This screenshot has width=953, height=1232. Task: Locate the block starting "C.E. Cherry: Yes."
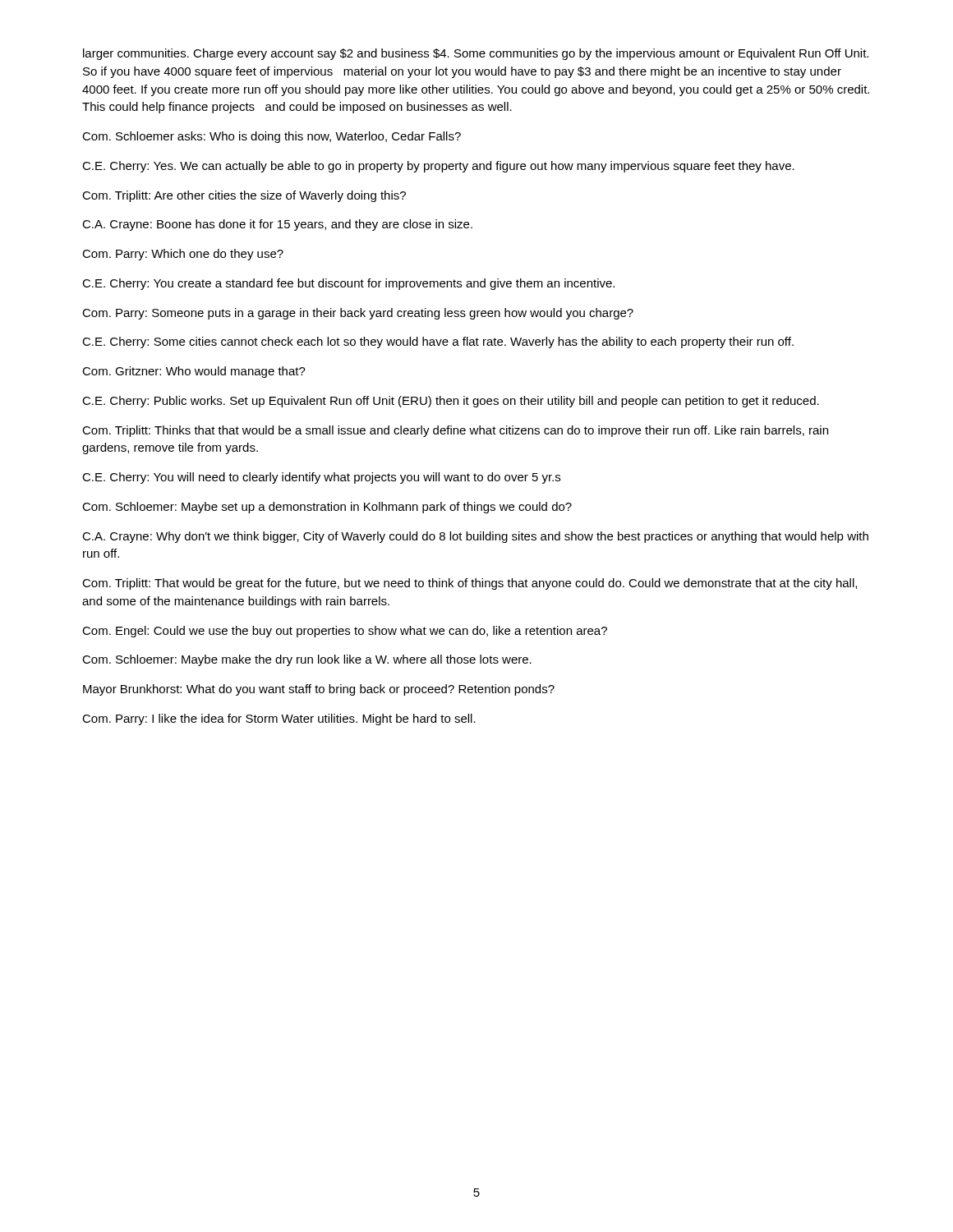click(x=439, y=165)
